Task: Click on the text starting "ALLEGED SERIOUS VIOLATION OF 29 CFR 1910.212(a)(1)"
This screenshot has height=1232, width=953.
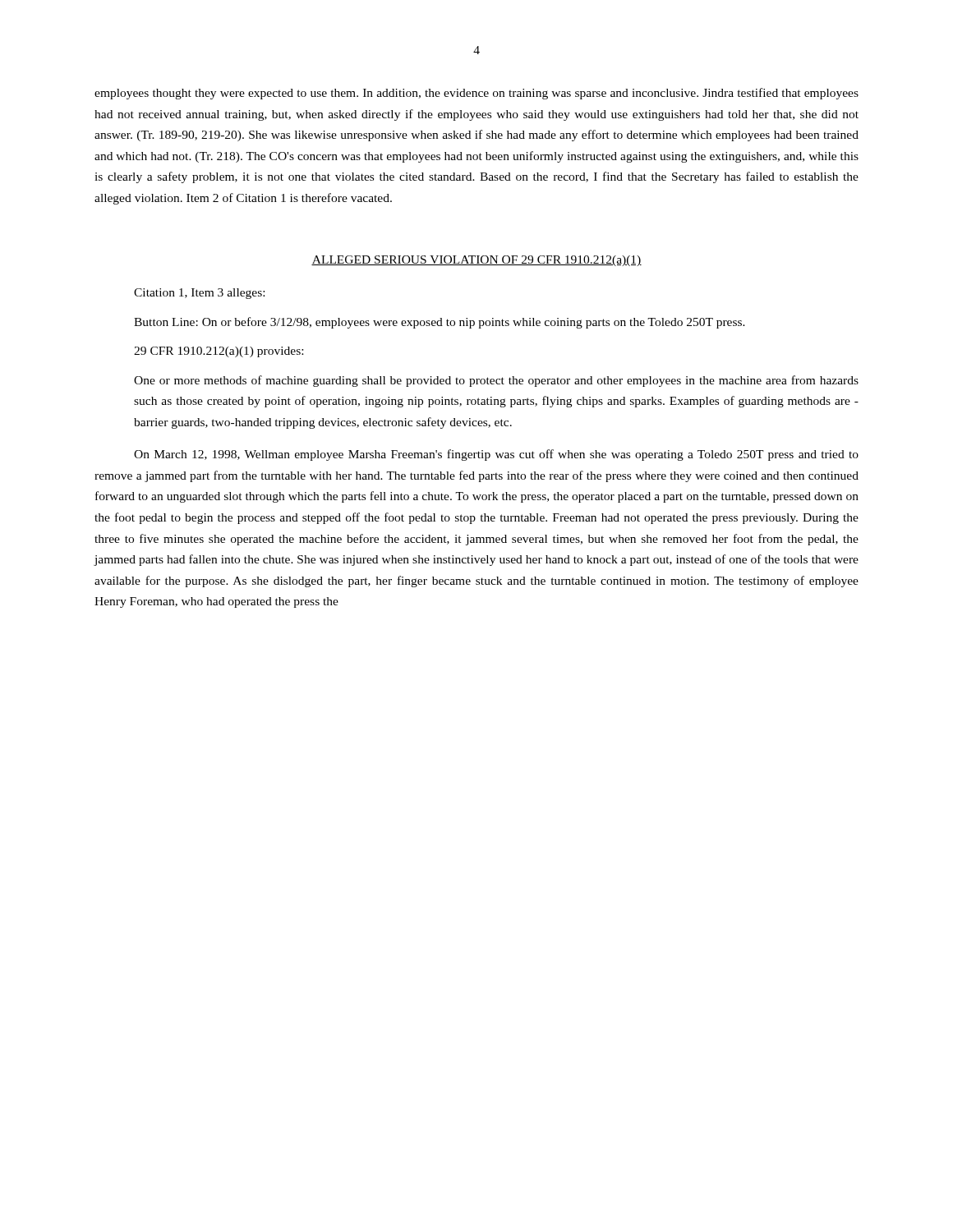Action: pyautogui.click(x=476, y=259)
